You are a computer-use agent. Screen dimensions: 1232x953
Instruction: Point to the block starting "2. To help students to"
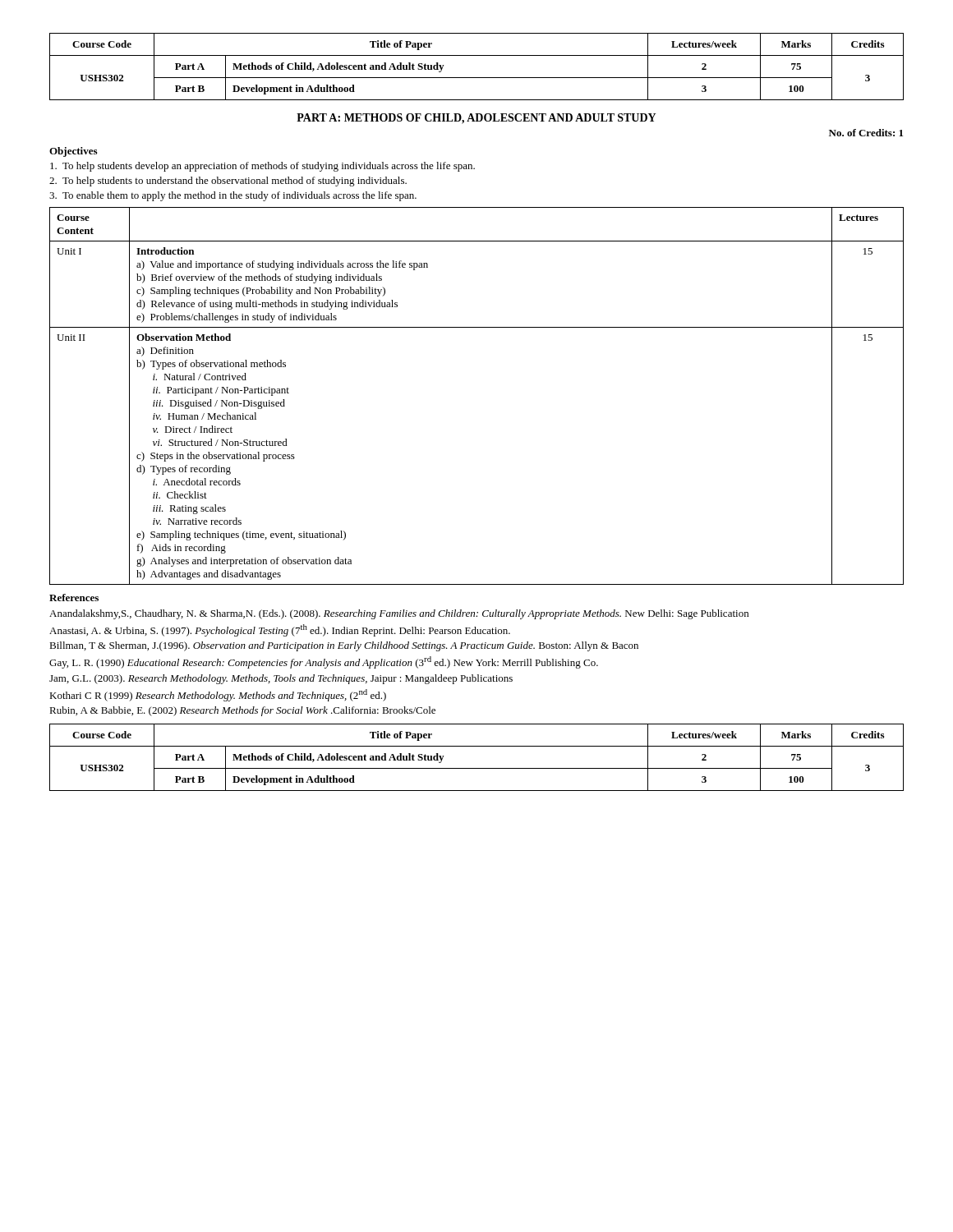[228, 180]
